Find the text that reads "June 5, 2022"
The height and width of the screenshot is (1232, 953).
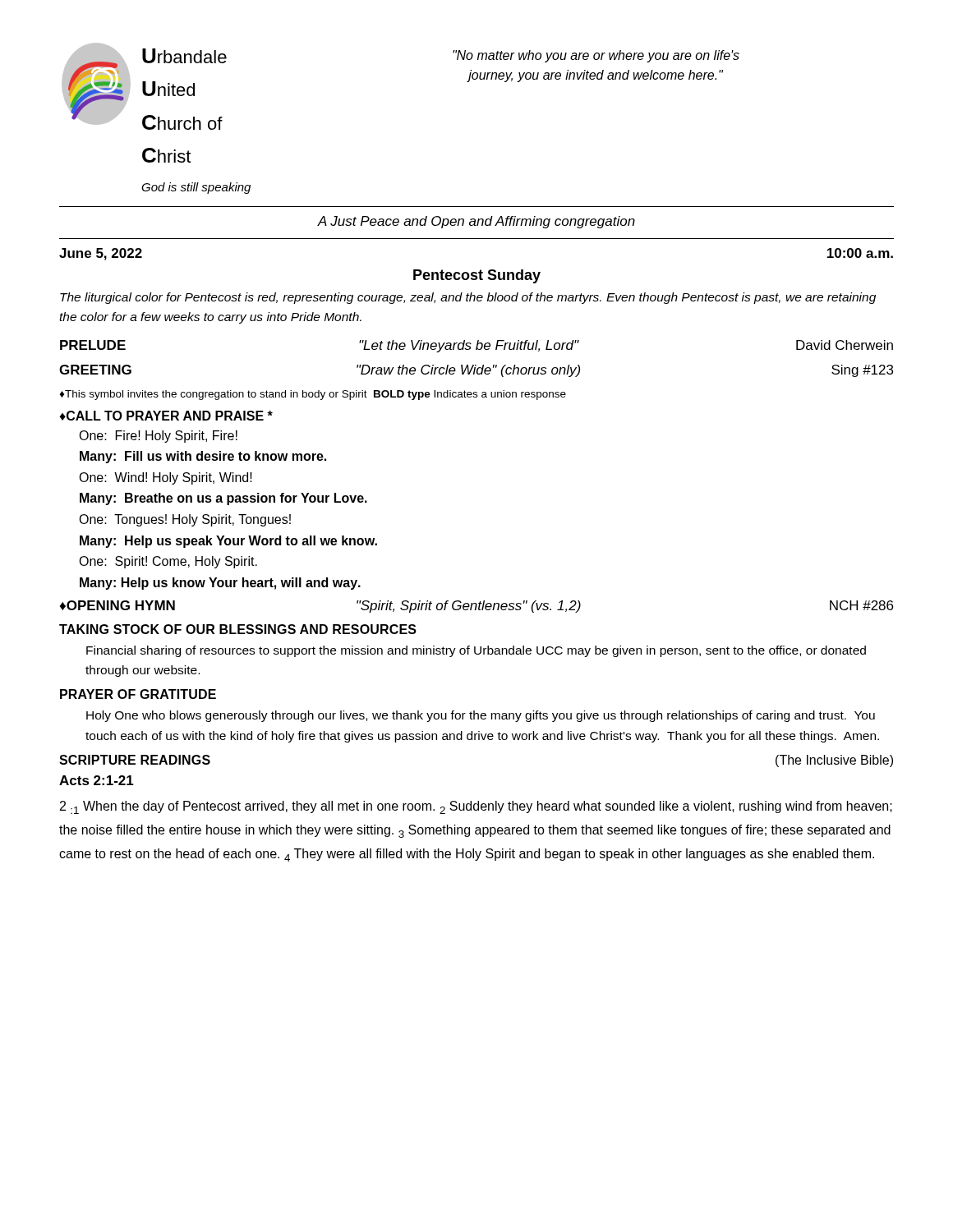pyautogui.click(x=101, y=254)
